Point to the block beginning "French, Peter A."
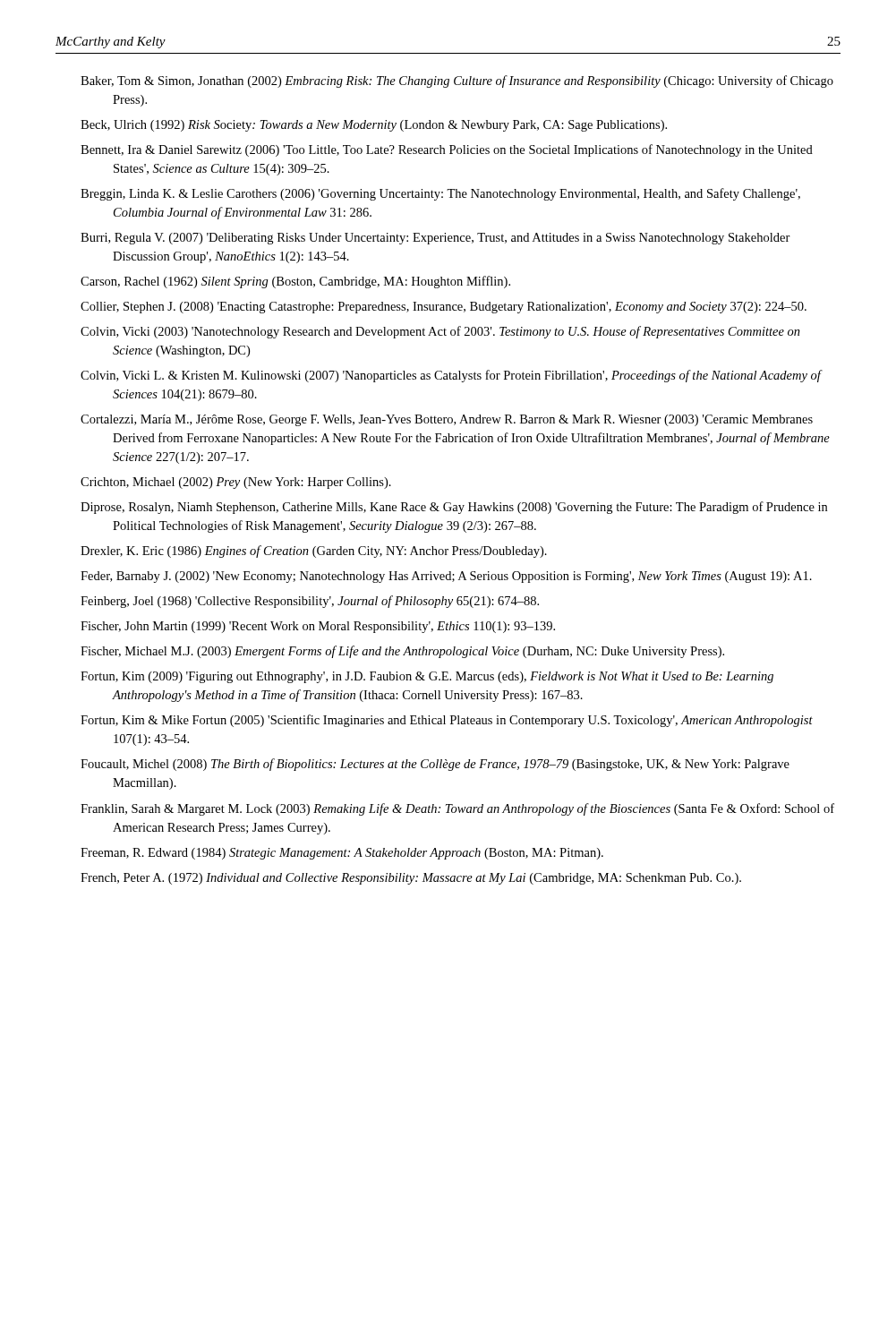This screenshot has height=1343, width=896. tap(411, 877)
